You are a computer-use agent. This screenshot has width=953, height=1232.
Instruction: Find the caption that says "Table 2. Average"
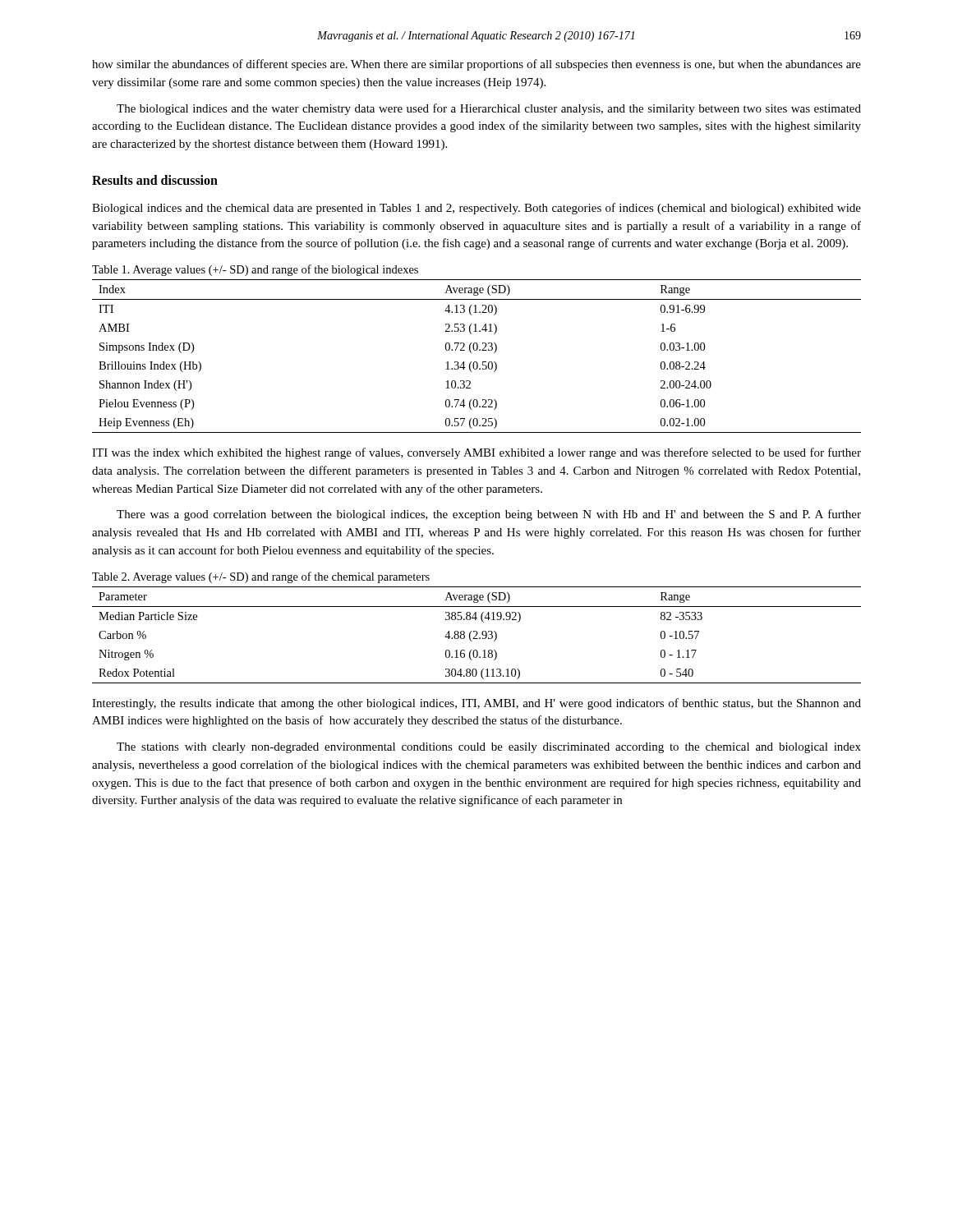click(261, 576)
